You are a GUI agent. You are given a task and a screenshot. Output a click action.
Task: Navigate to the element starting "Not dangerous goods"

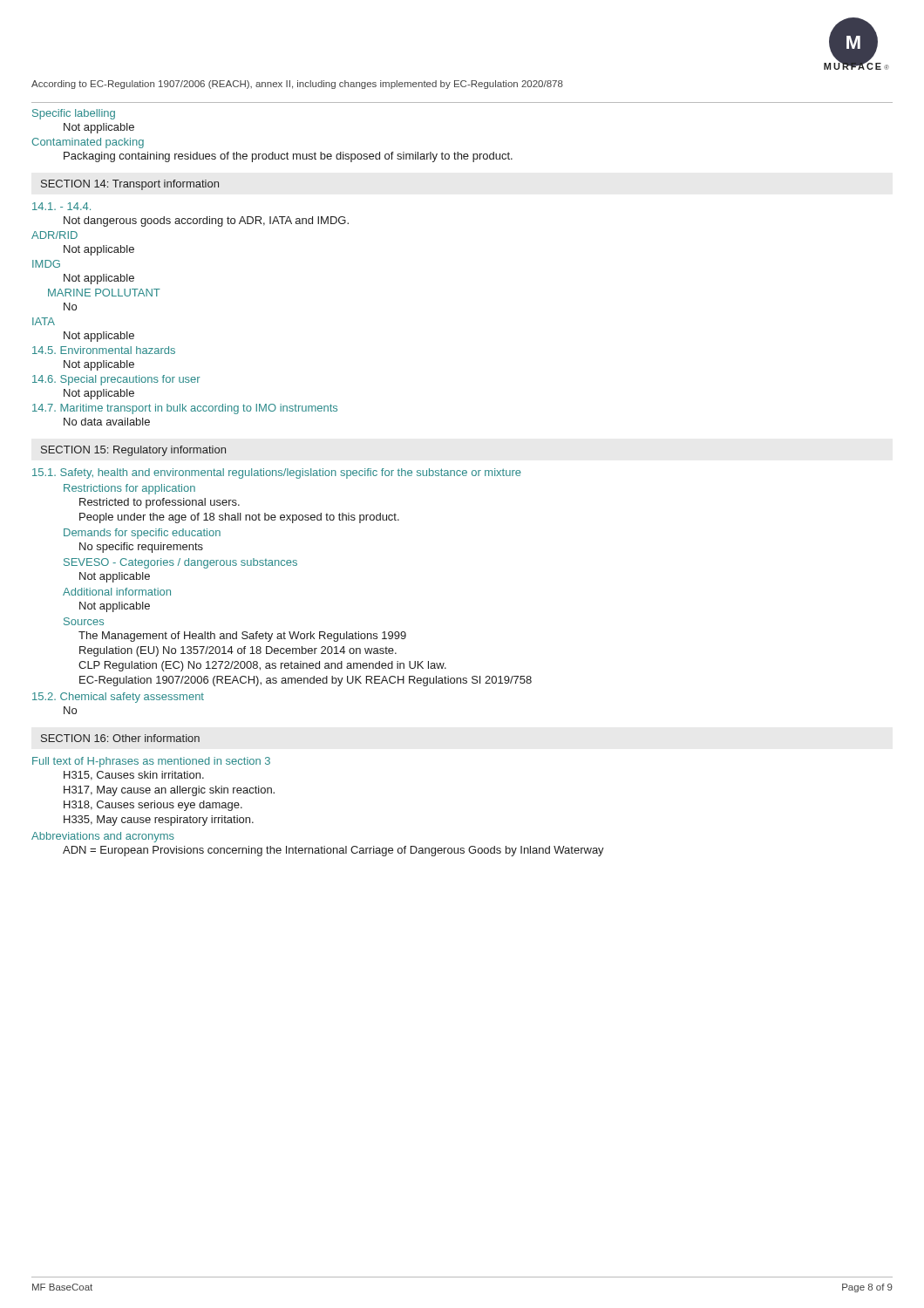[x=206, y=220]
